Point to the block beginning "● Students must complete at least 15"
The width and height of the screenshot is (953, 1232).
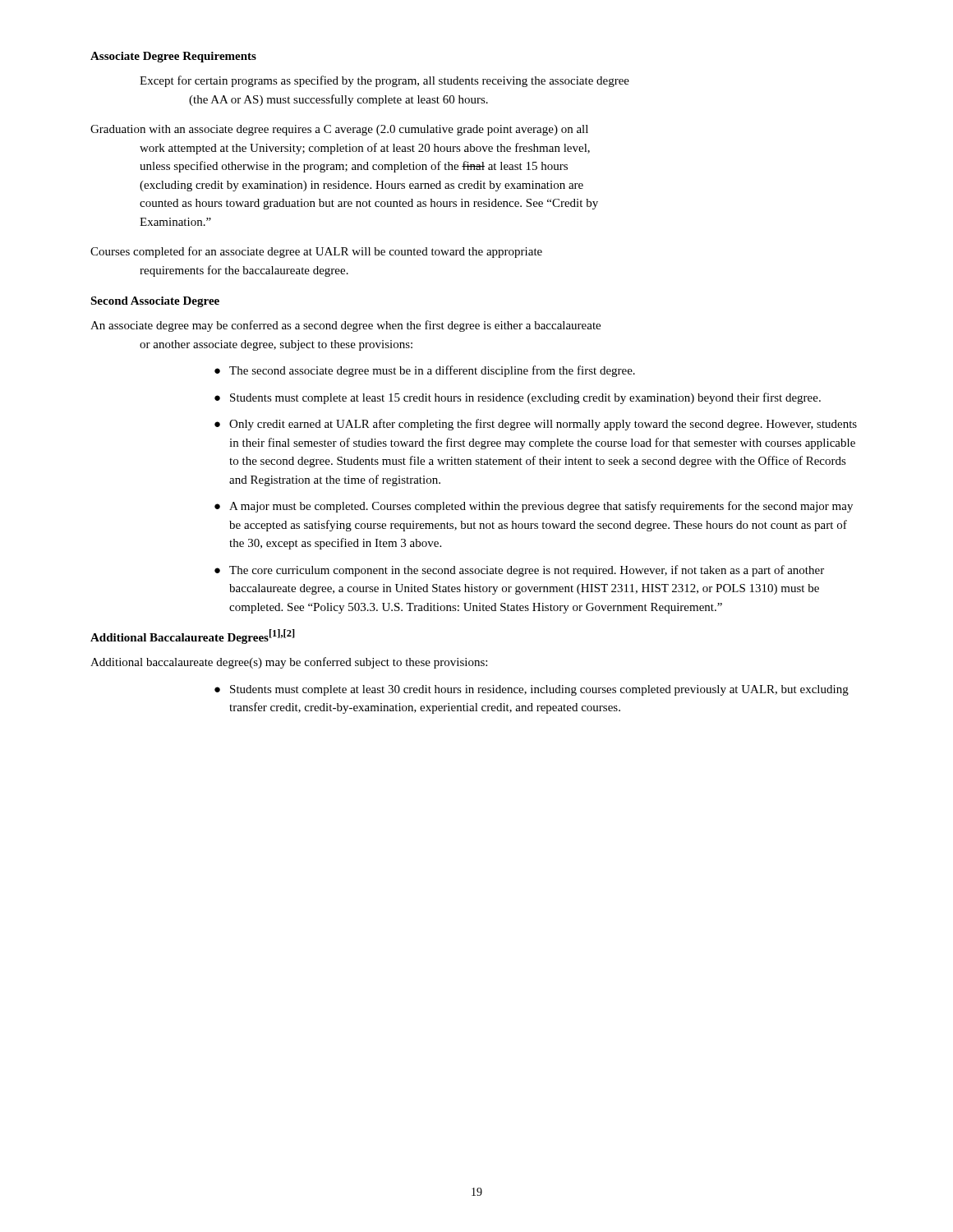click(x=538, y=397)
